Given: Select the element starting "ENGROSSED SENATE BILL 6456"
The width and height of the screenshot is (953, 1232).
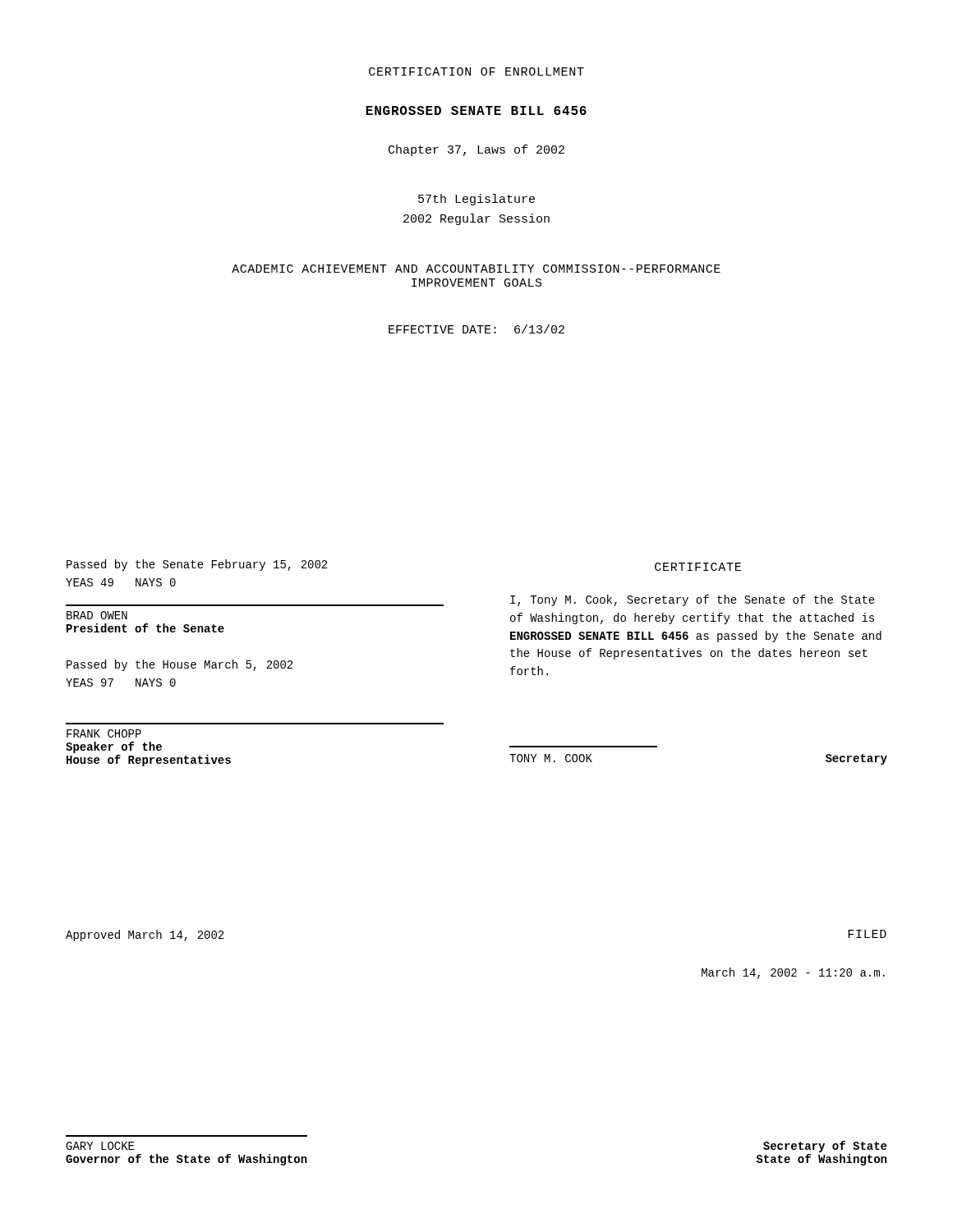Looking at the screenshot, I should [476, 112].
